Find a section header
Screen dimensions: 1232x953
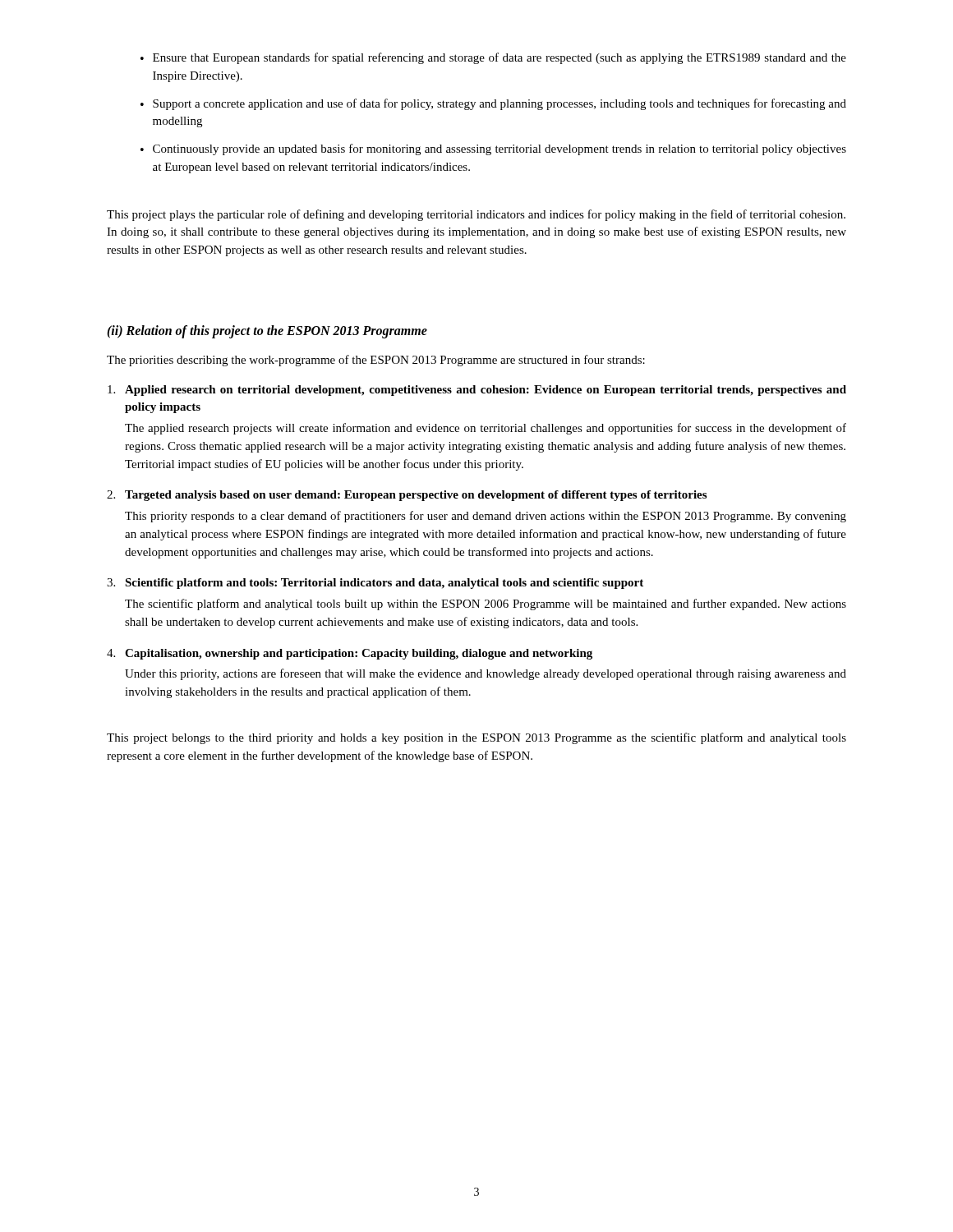(267, 330)
